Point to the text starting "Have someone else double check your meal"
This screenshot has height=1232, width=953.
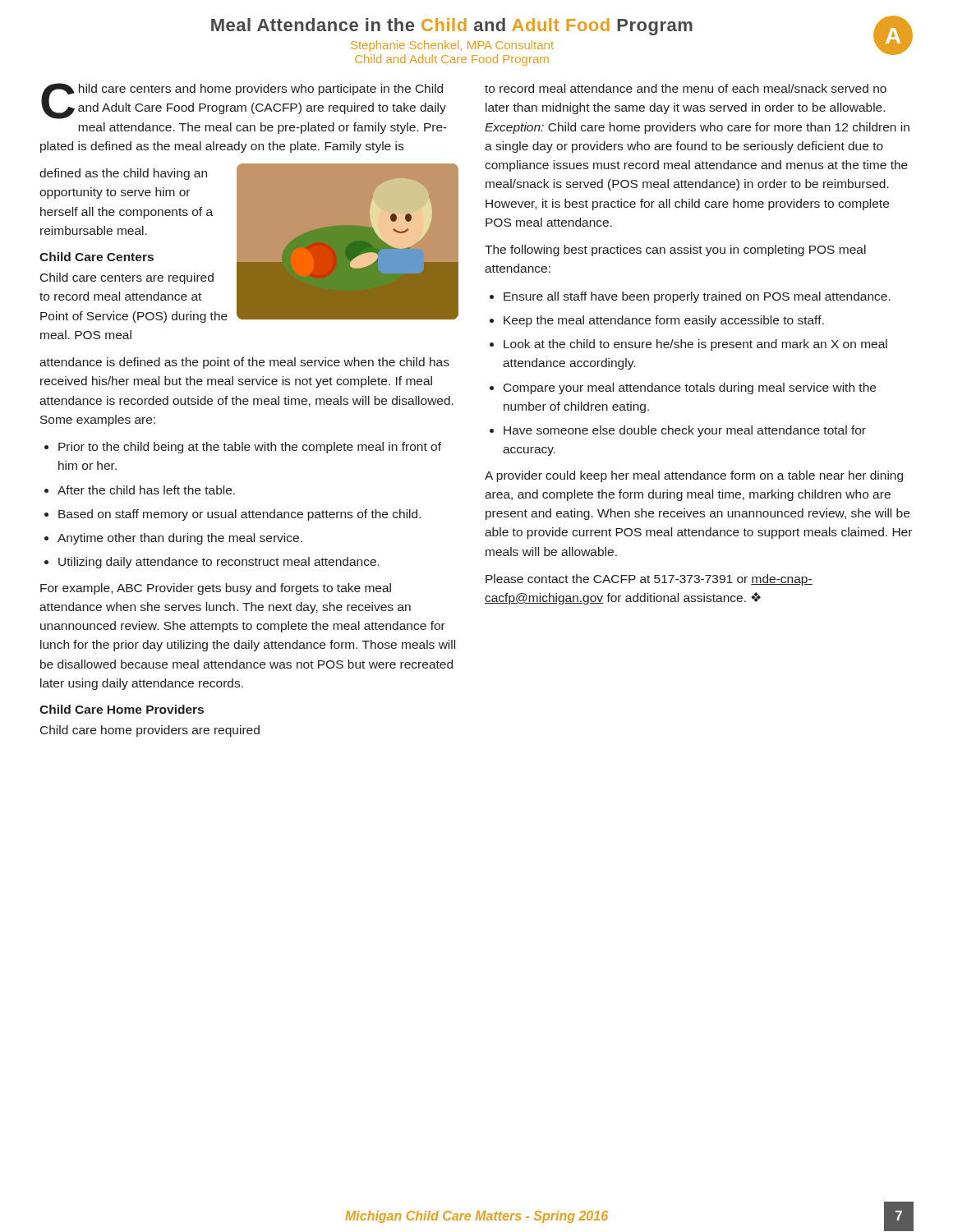[684, 440]
